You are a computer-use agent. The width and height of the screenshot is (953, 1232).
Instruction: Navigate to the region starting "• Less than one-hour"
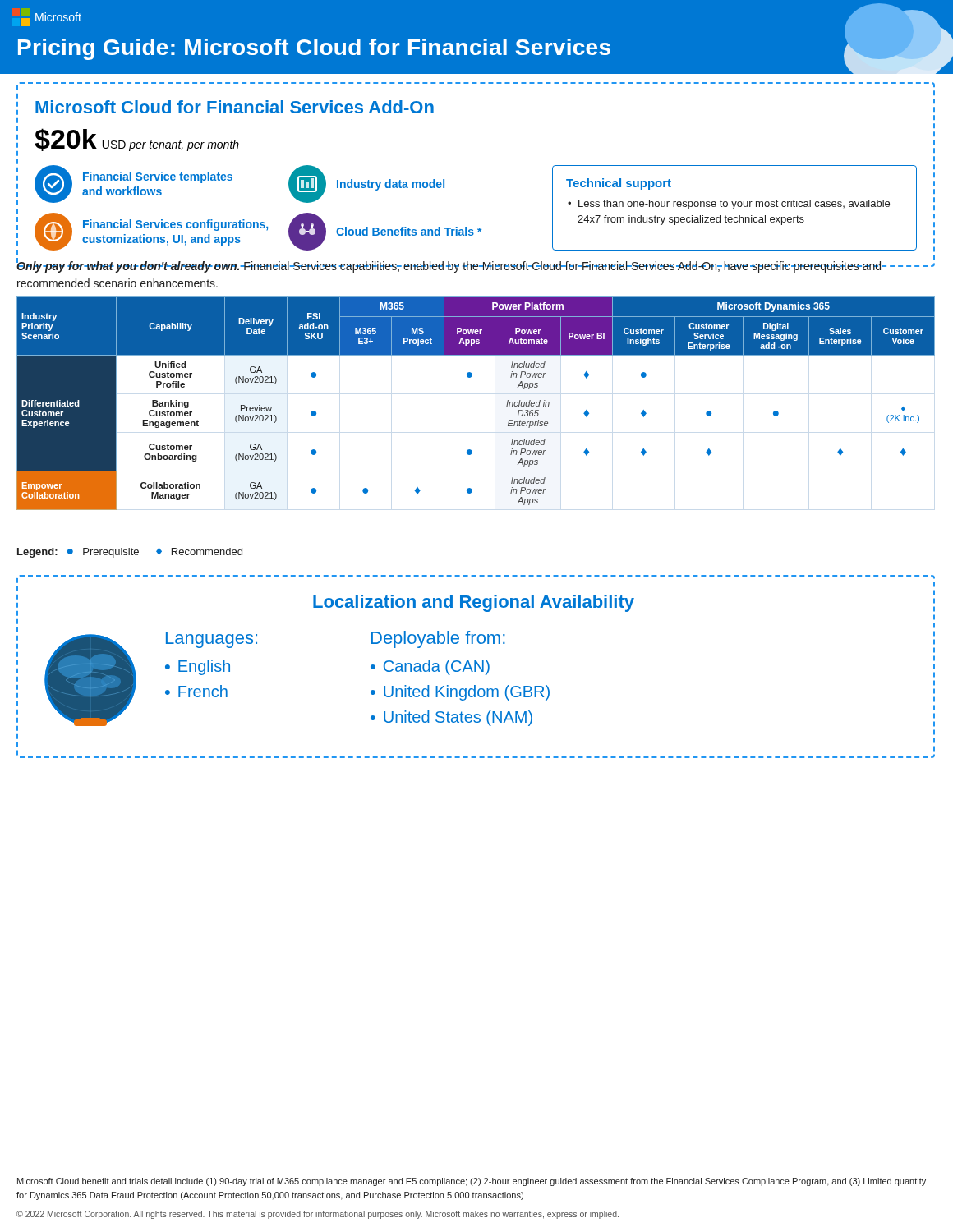(729, 211)
